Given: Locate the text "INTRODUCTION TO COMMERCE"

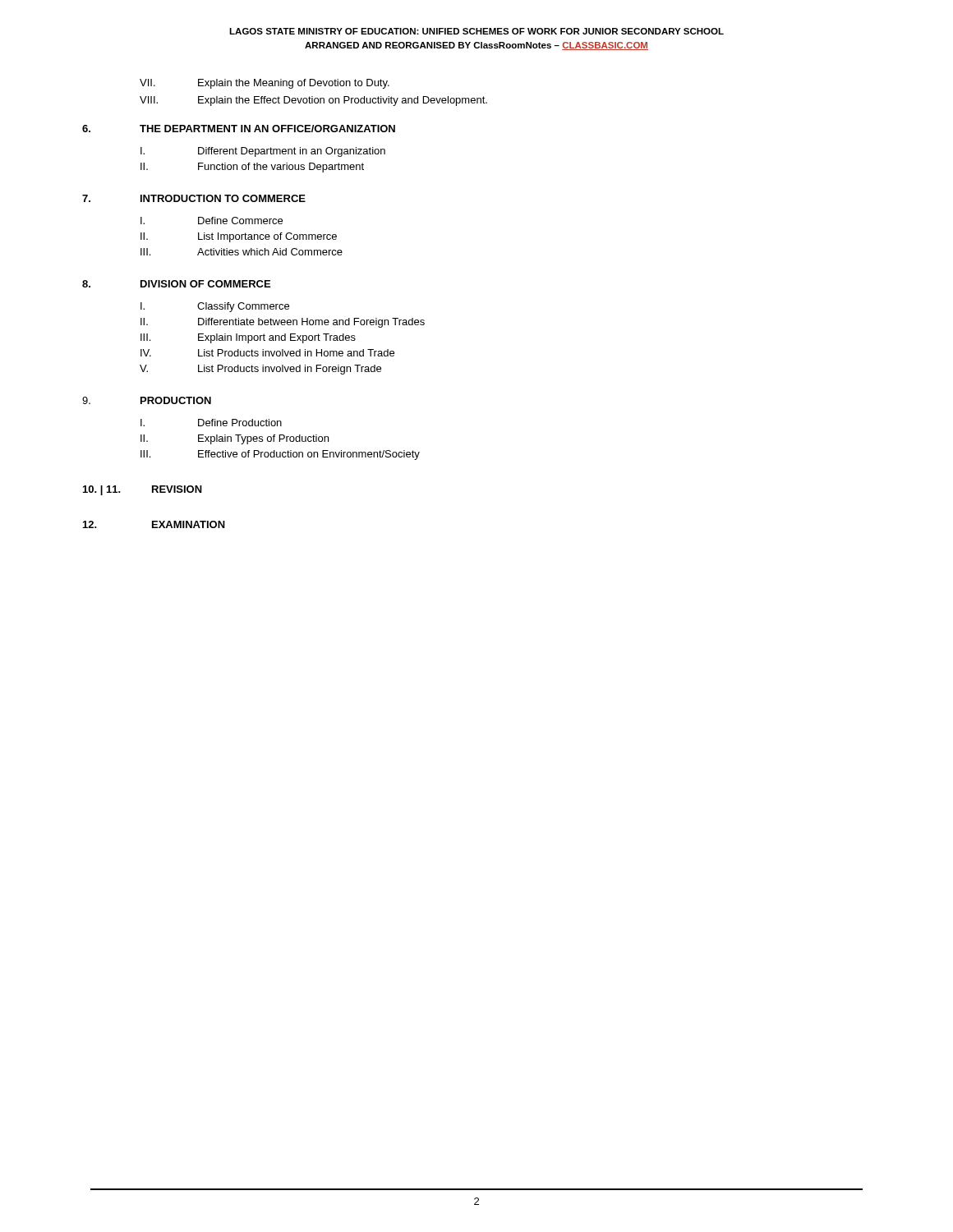Looking at the screenshot, I should 223,198.
